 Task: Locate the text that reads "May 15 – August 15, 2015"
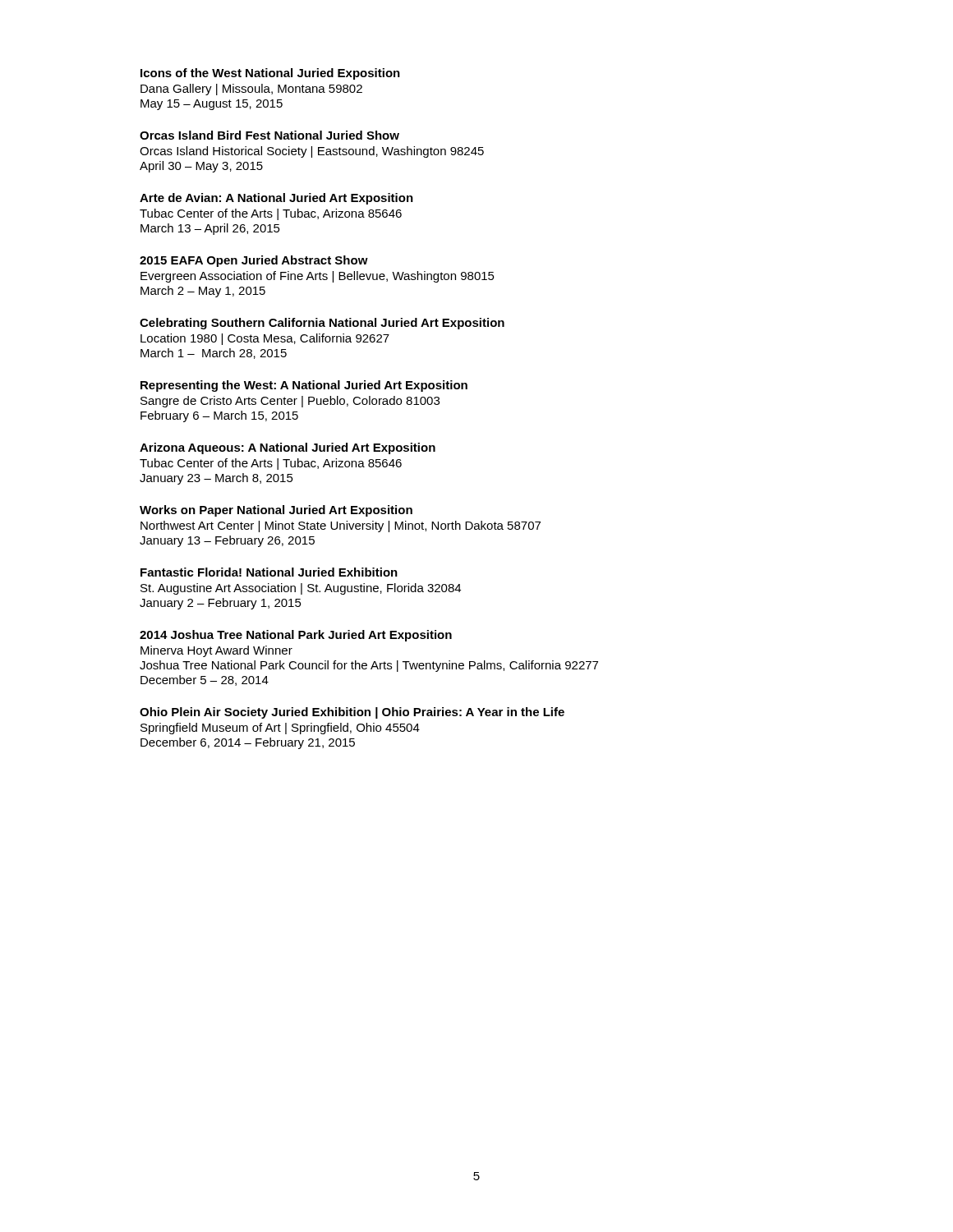click(x=211, y=103)
